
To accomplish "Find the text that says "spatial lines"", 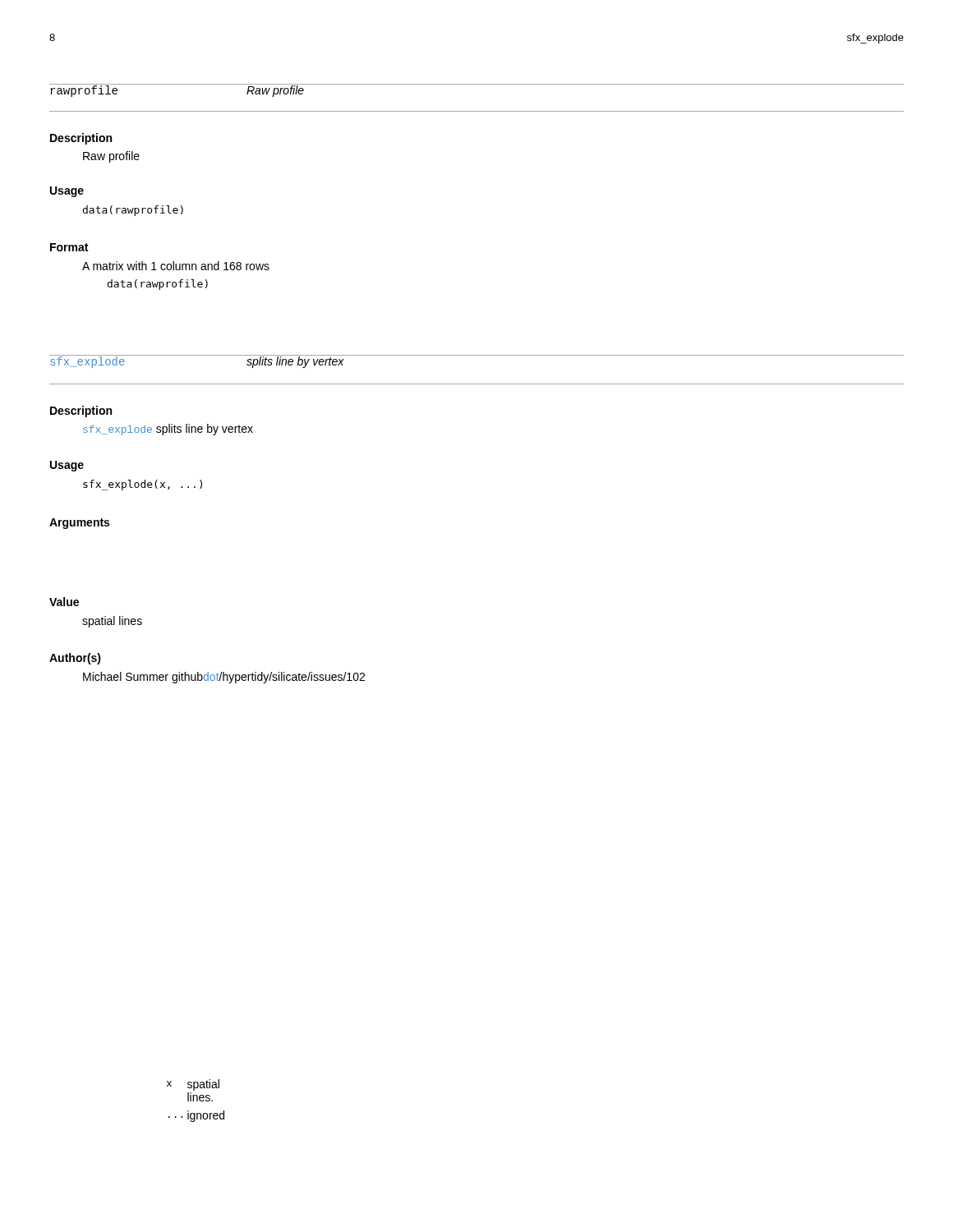I will point(112,621).
